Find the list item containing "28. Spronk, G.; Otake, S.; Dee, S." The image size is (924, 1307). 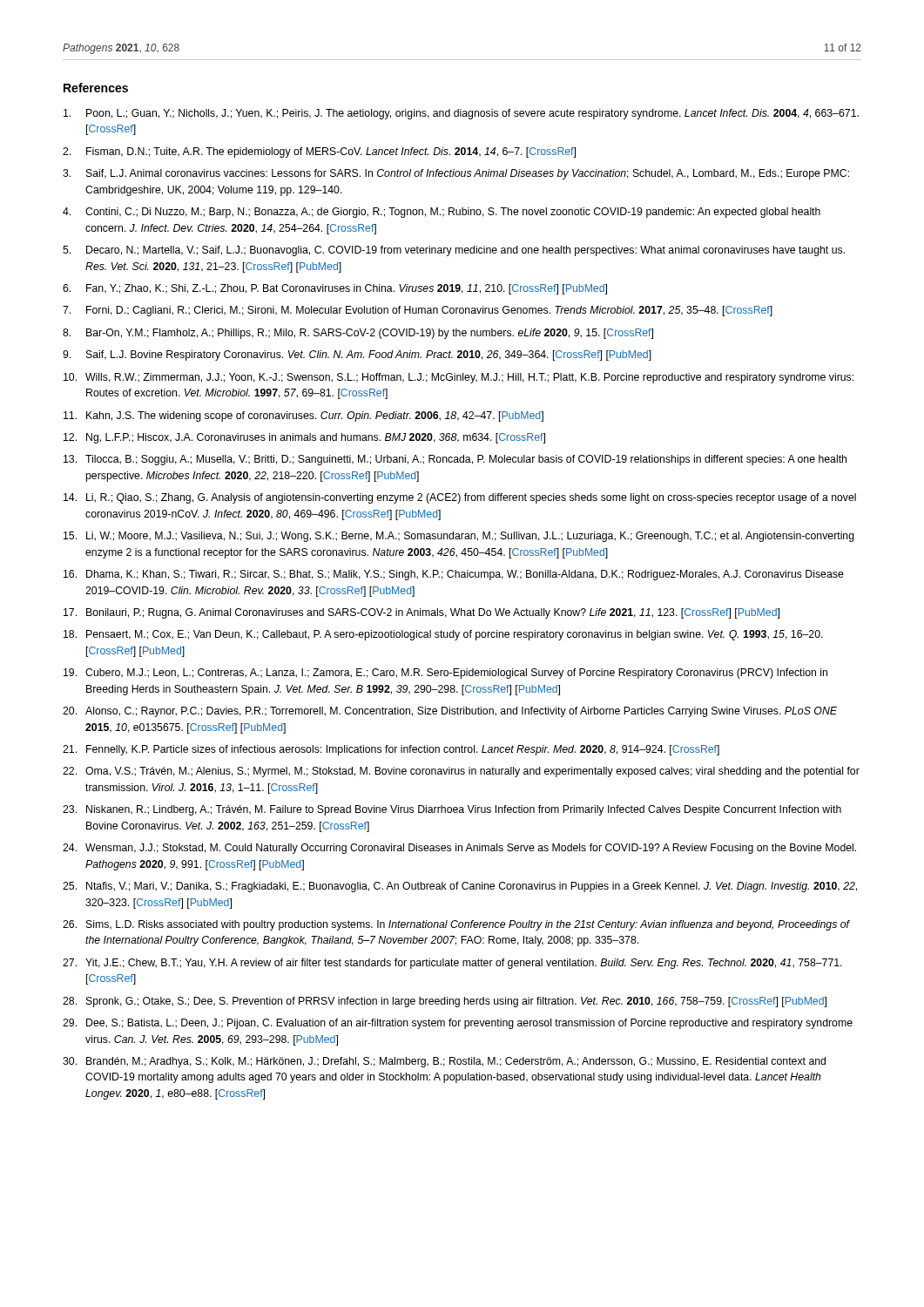pos(462,1001)
